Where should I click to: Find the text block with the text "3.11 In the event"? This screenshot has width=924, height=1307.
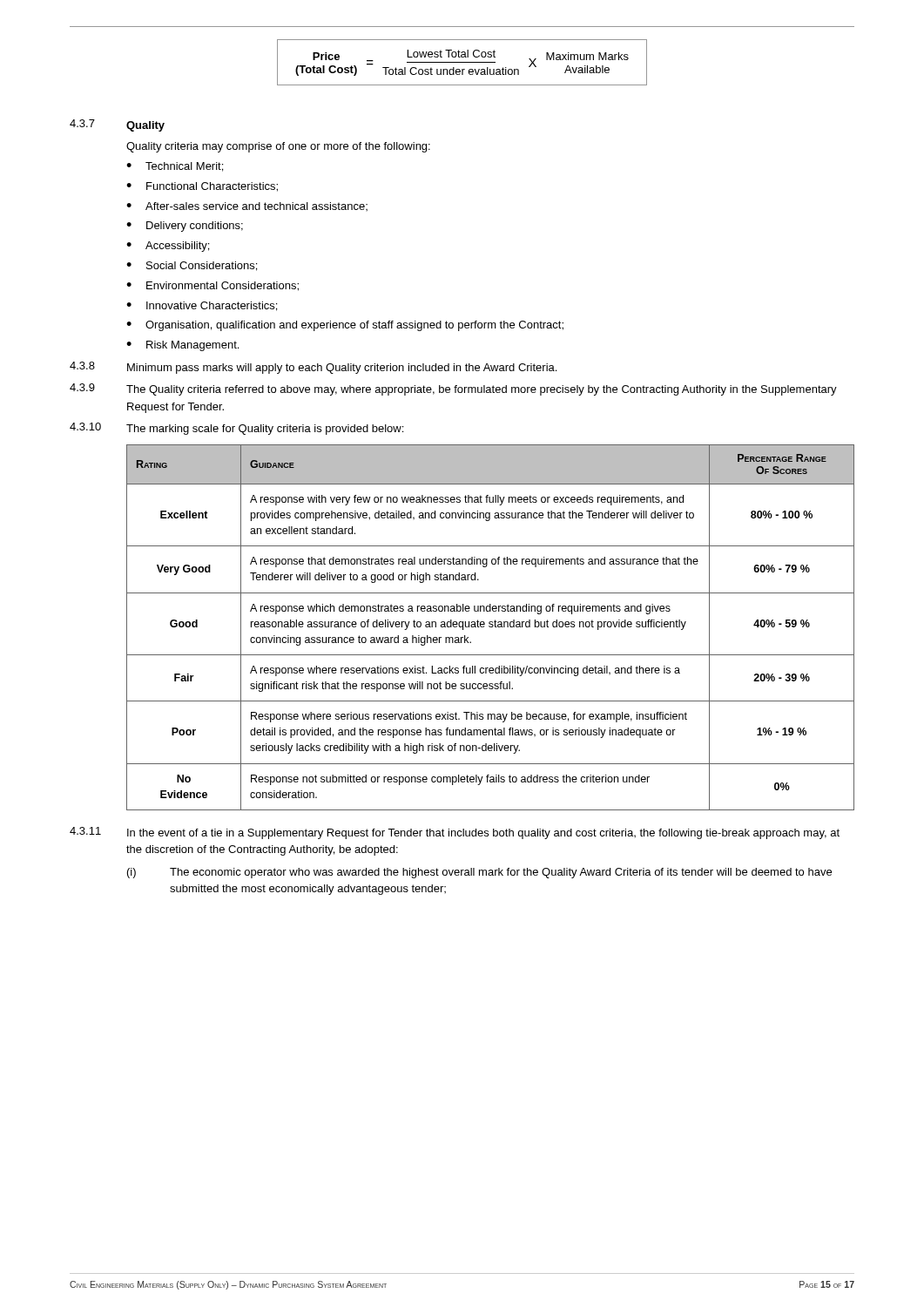(462, 841)
